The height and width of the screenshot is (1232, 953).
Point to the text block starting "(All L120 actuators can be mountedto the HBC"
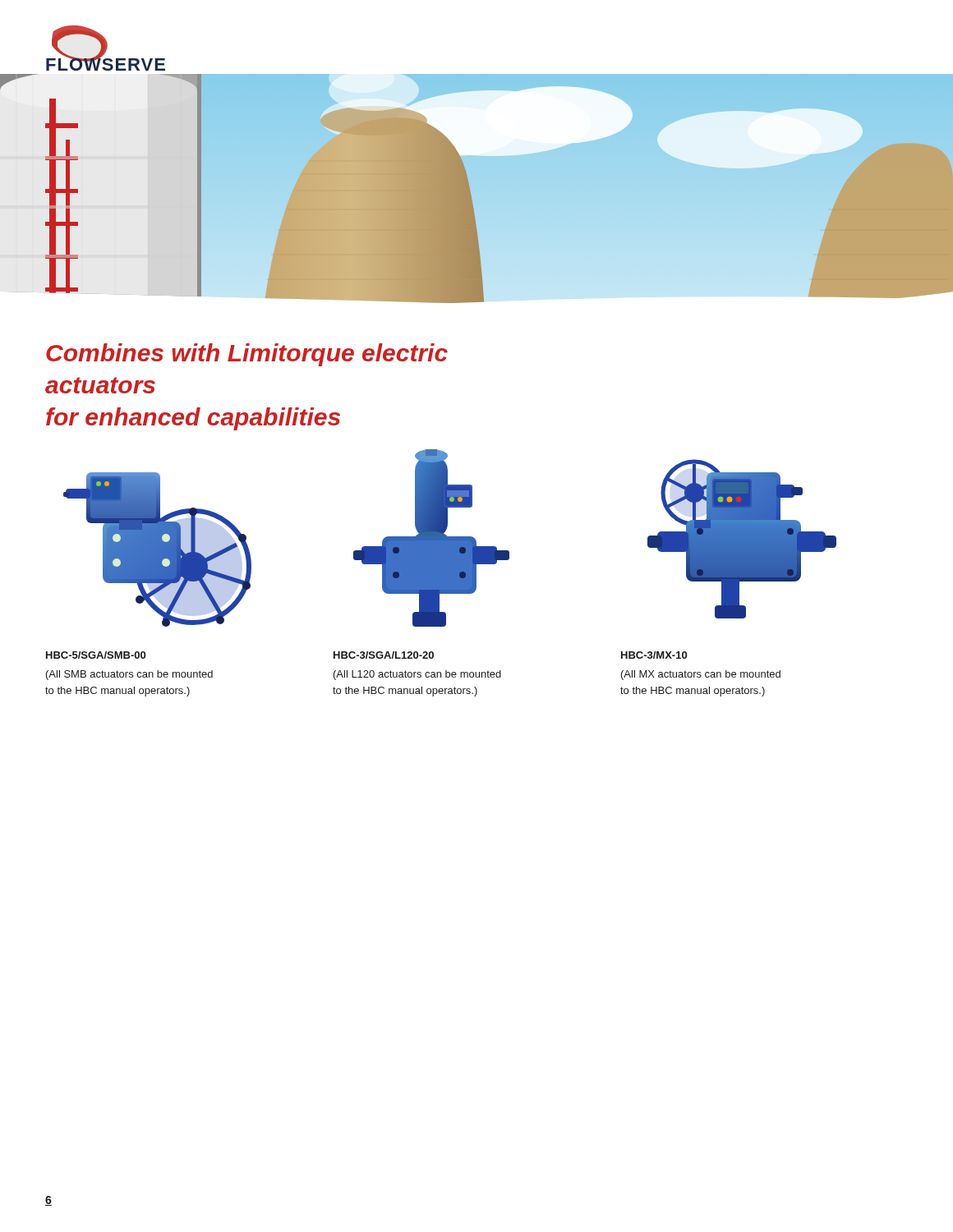pos(417,682)
